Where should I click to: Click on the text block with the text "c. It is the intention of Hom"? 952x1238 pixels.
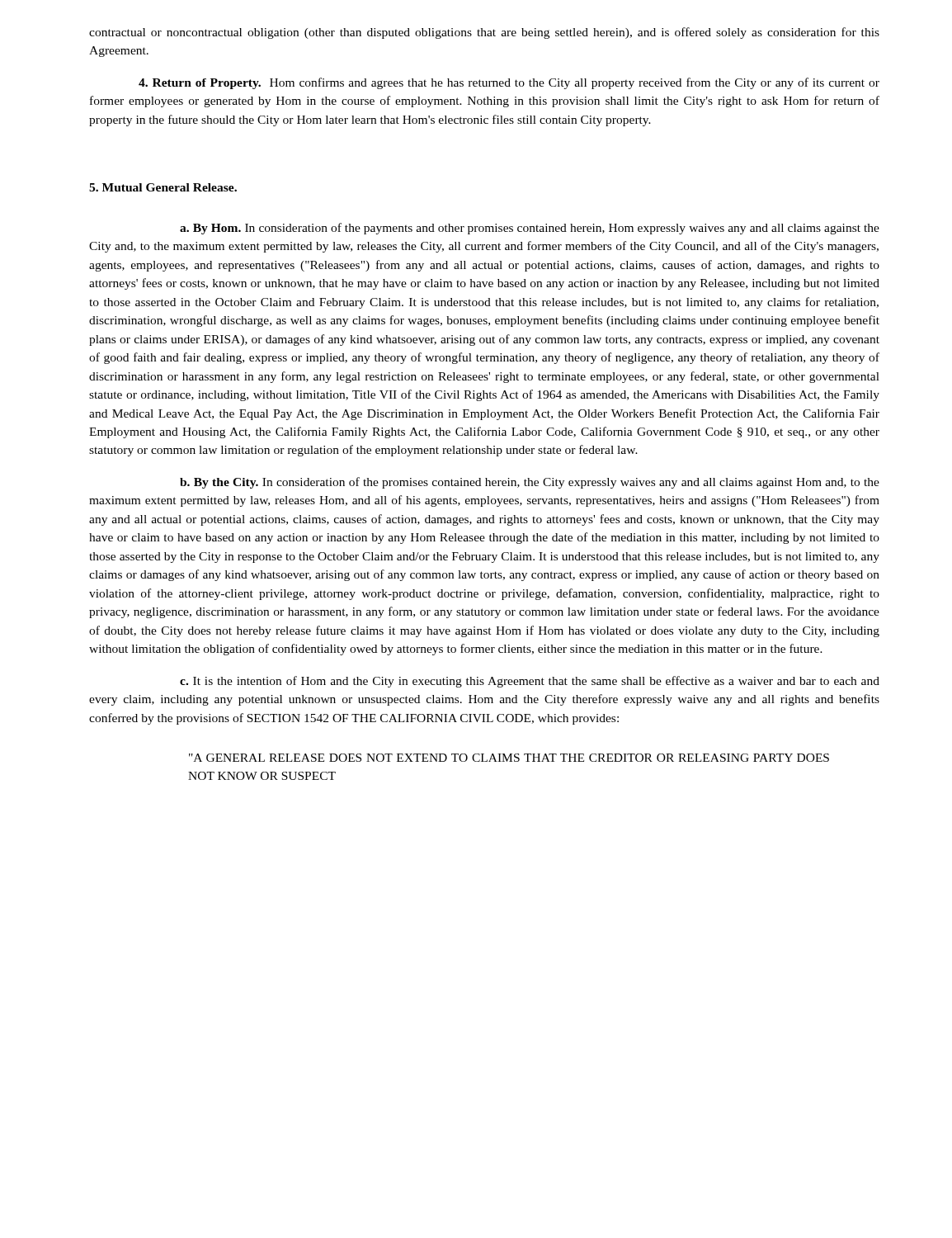pos(484,699)
